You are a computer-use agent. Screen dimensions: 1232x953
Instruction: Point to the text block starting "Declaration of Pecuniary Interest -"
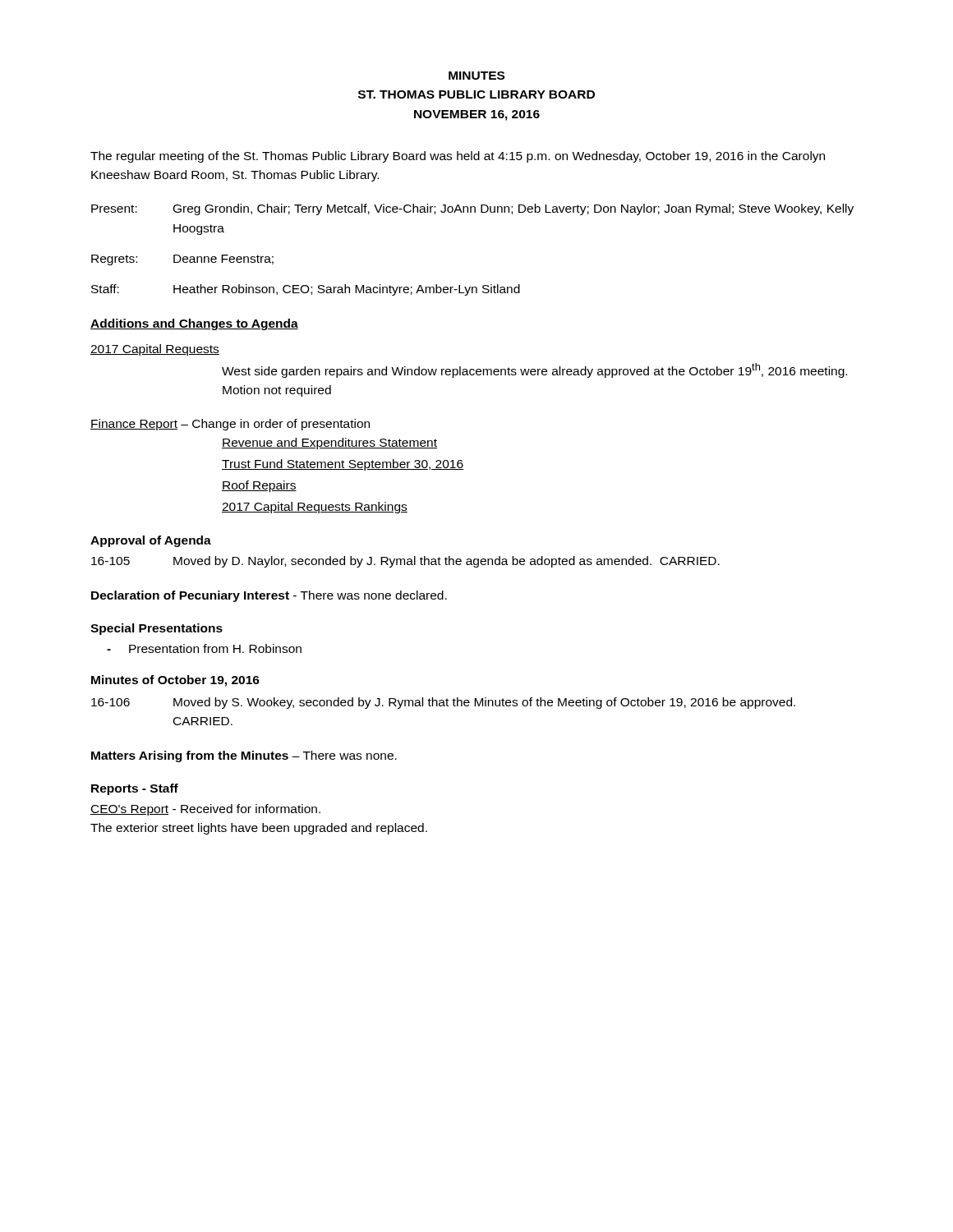coord(269,595)
